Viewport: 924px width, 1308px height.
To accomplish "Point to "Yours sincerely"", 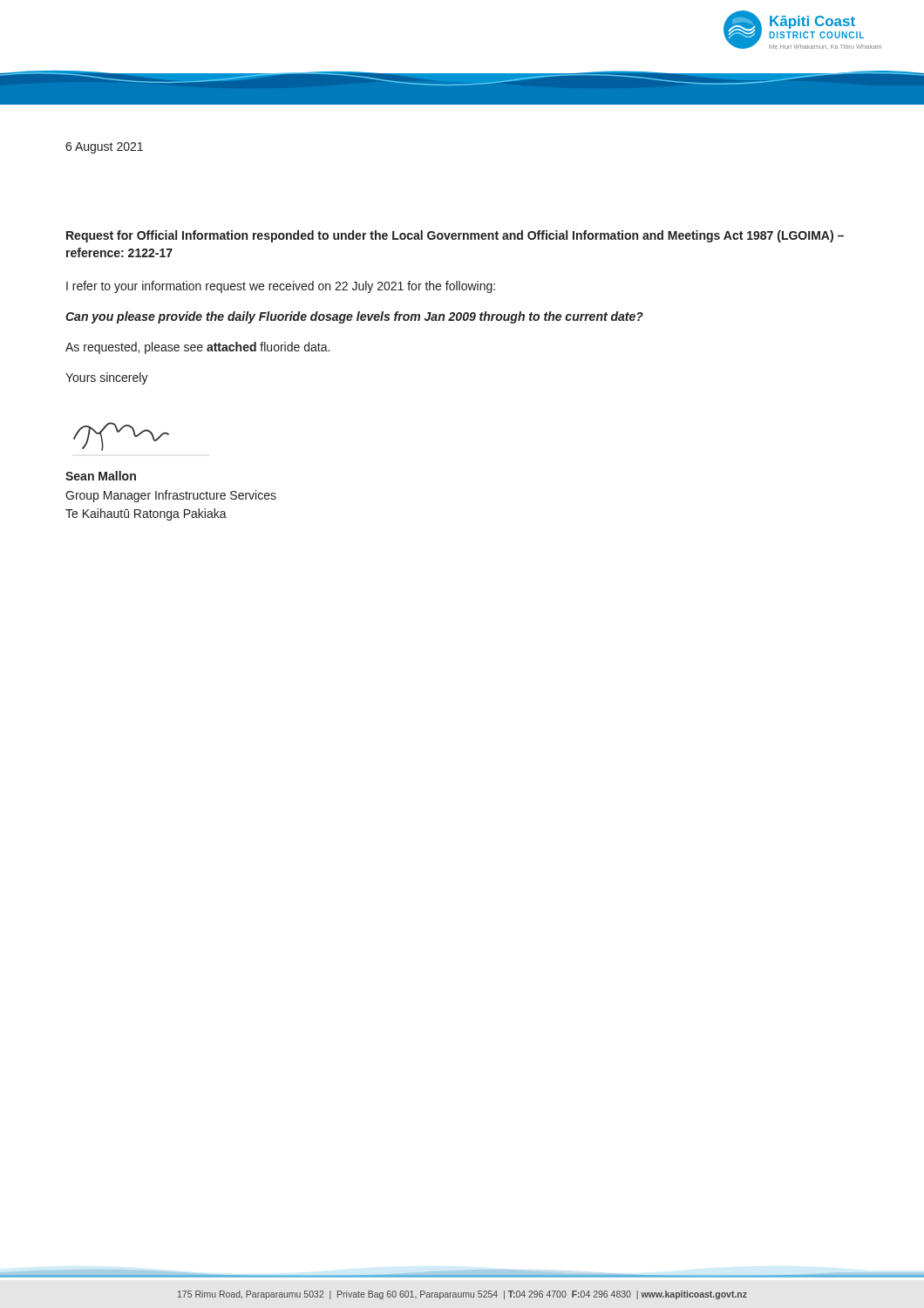I will [107, 378].
